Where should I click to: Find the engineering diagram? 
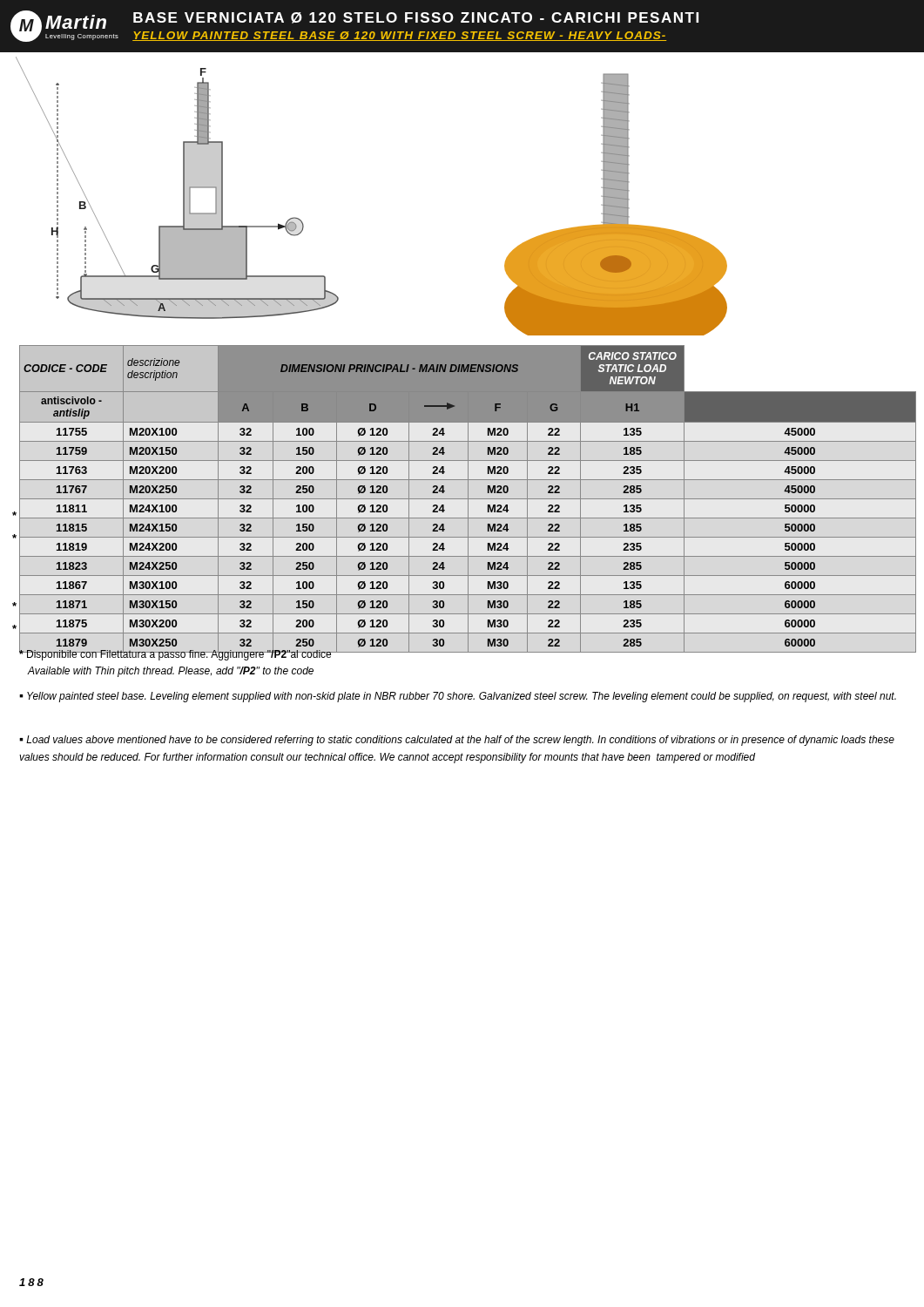pyautogui.click(x=462, y=196)
